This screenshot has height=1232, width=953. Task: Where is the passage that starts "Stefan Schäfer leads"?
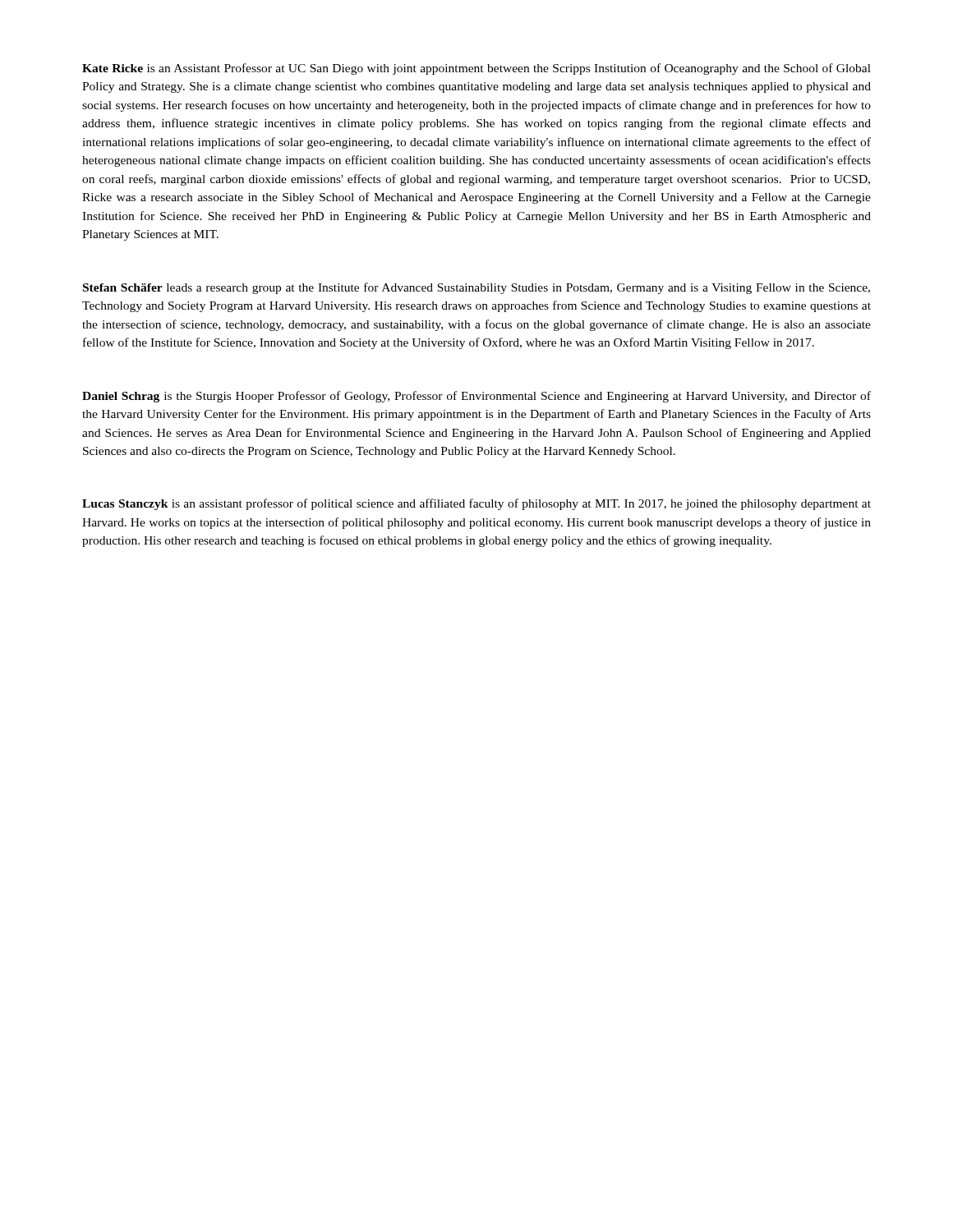click(x=476, y=314)
